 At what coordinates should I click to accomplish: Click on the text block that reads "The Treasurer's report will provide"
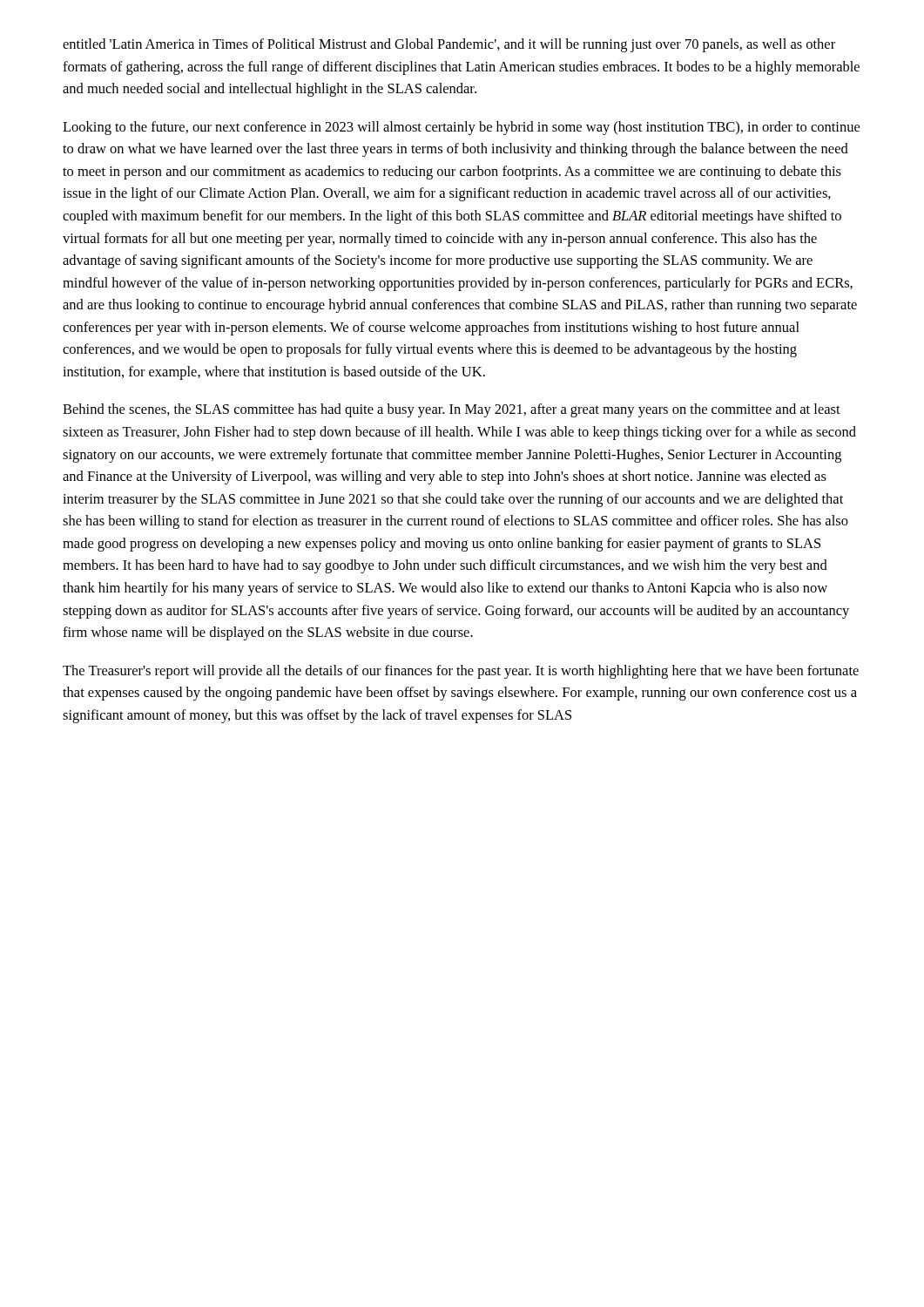pos(461,692)
